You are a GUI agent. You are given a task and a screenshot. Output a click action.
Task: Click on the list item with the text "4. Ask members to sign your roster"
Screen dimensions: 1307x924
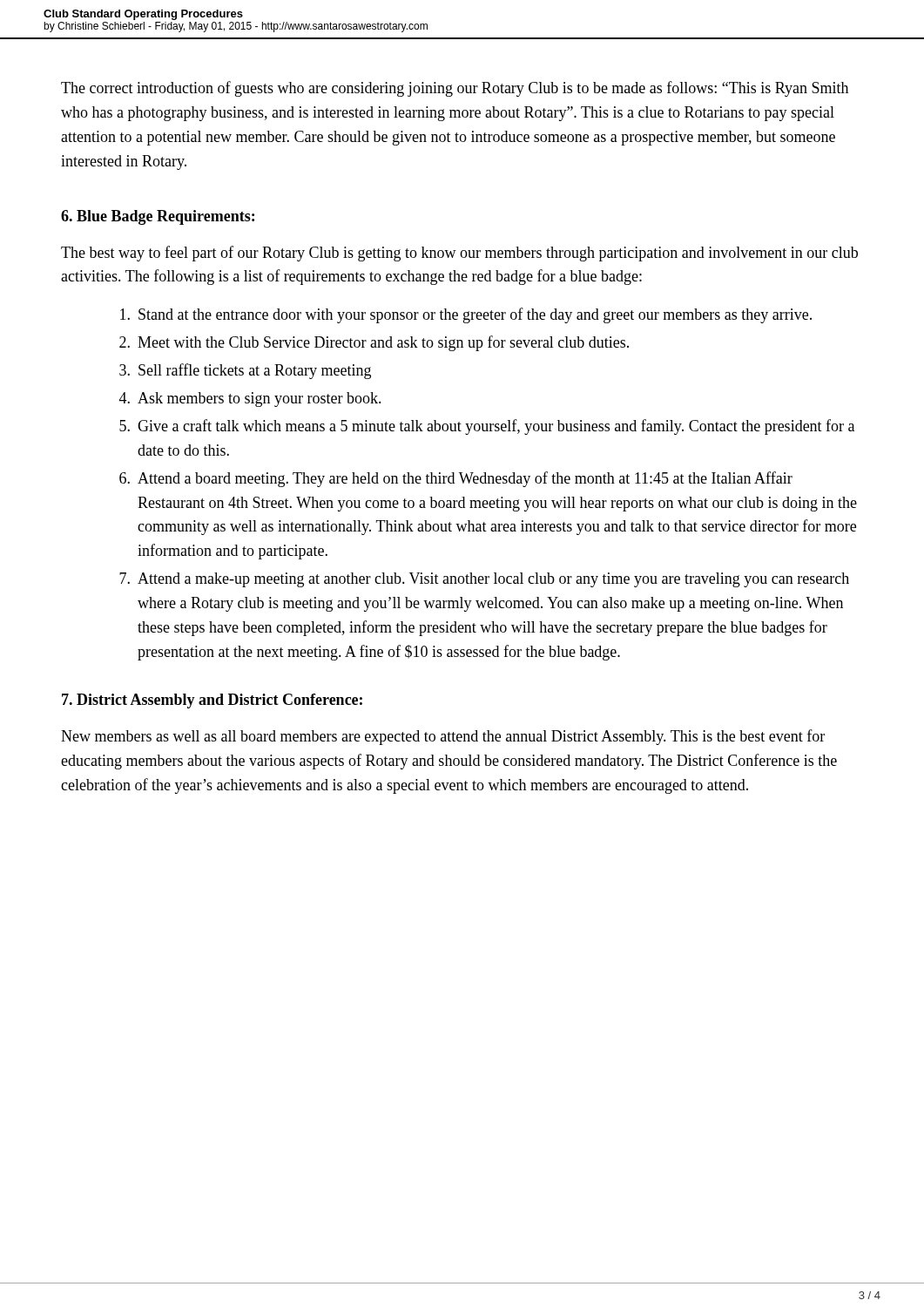point(250,400)
